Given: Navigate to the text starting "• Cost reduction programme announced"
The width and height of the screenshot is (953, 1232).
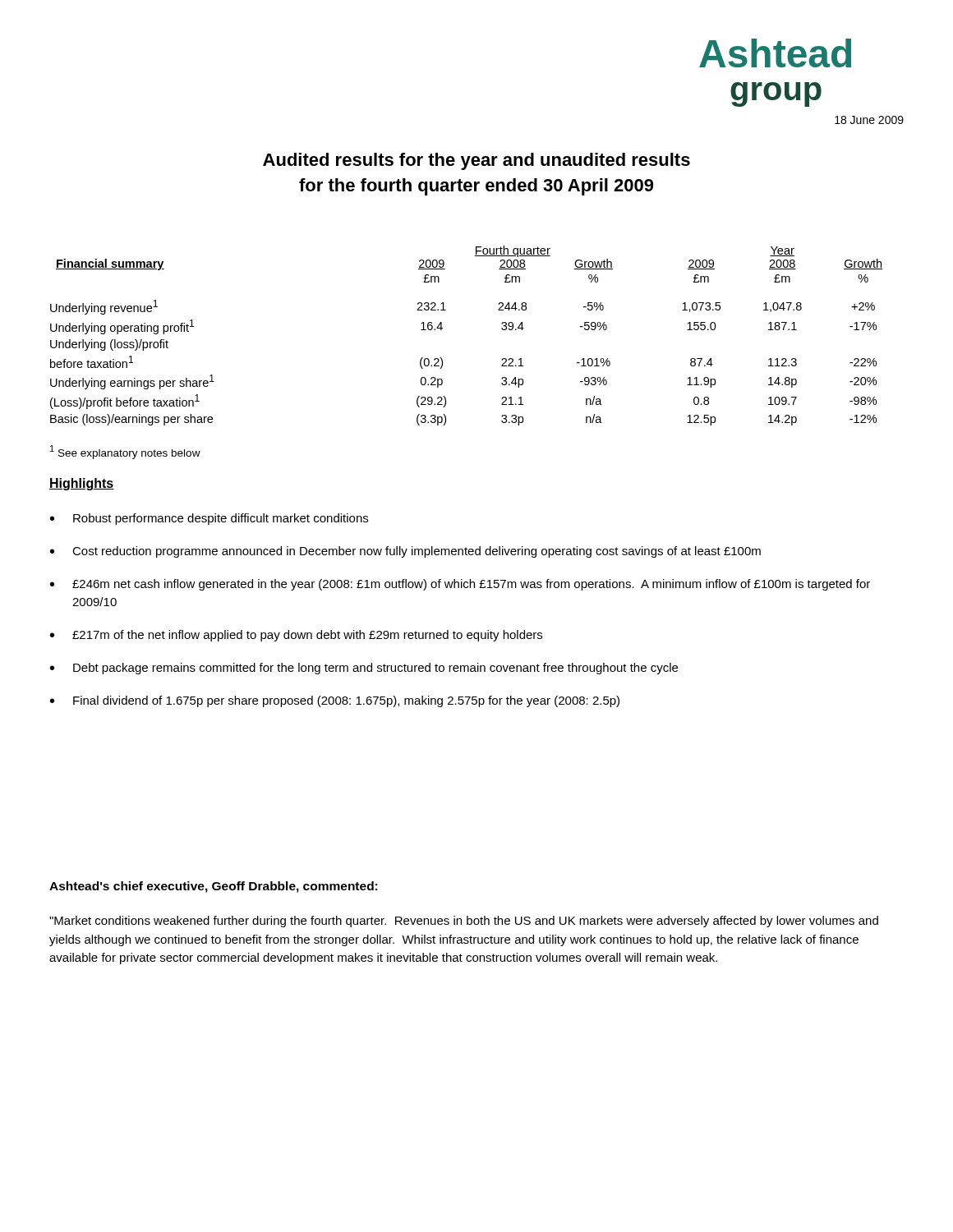Looking at the screenshot, I should (x=405, y=551).
